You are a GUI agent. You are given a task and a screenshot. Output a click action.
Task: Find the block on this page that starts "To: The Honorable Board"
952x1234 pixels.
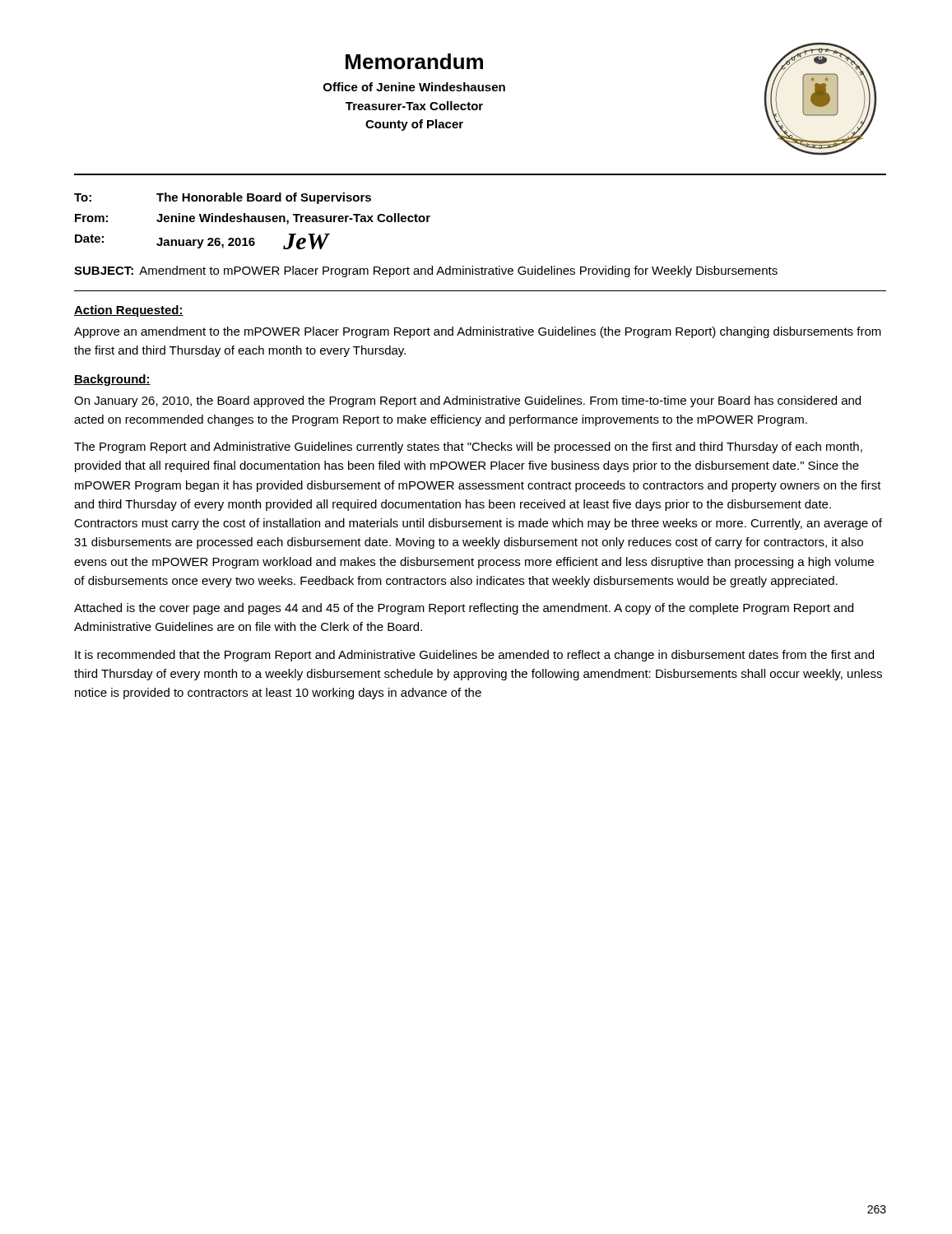point(223,198)
